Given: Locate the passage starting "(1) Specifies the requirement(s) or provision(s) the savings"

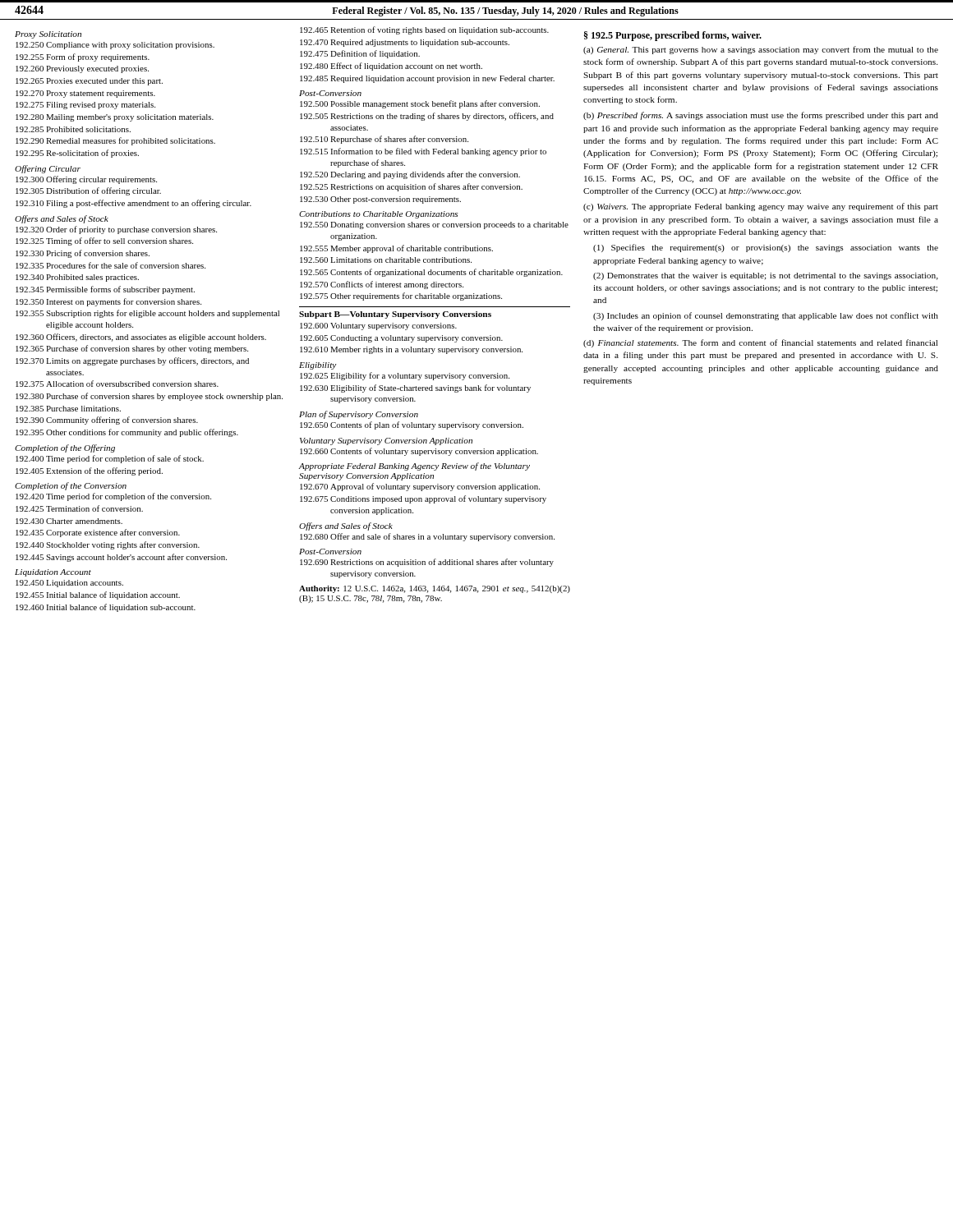Looking at the screenshot, I should [766, 254].
